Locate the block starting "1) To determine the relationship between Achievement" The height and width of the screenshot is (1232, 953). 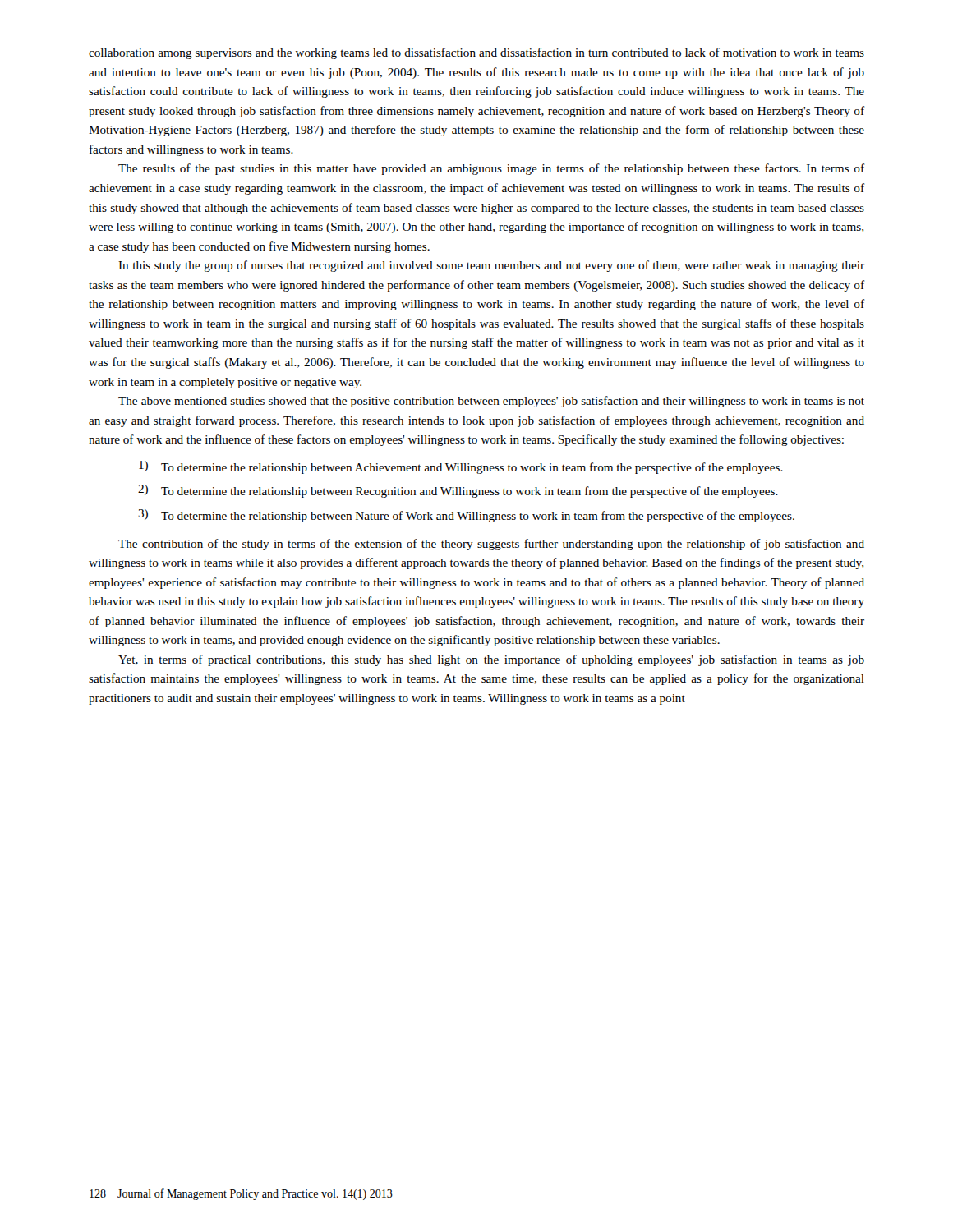[461, 467]
